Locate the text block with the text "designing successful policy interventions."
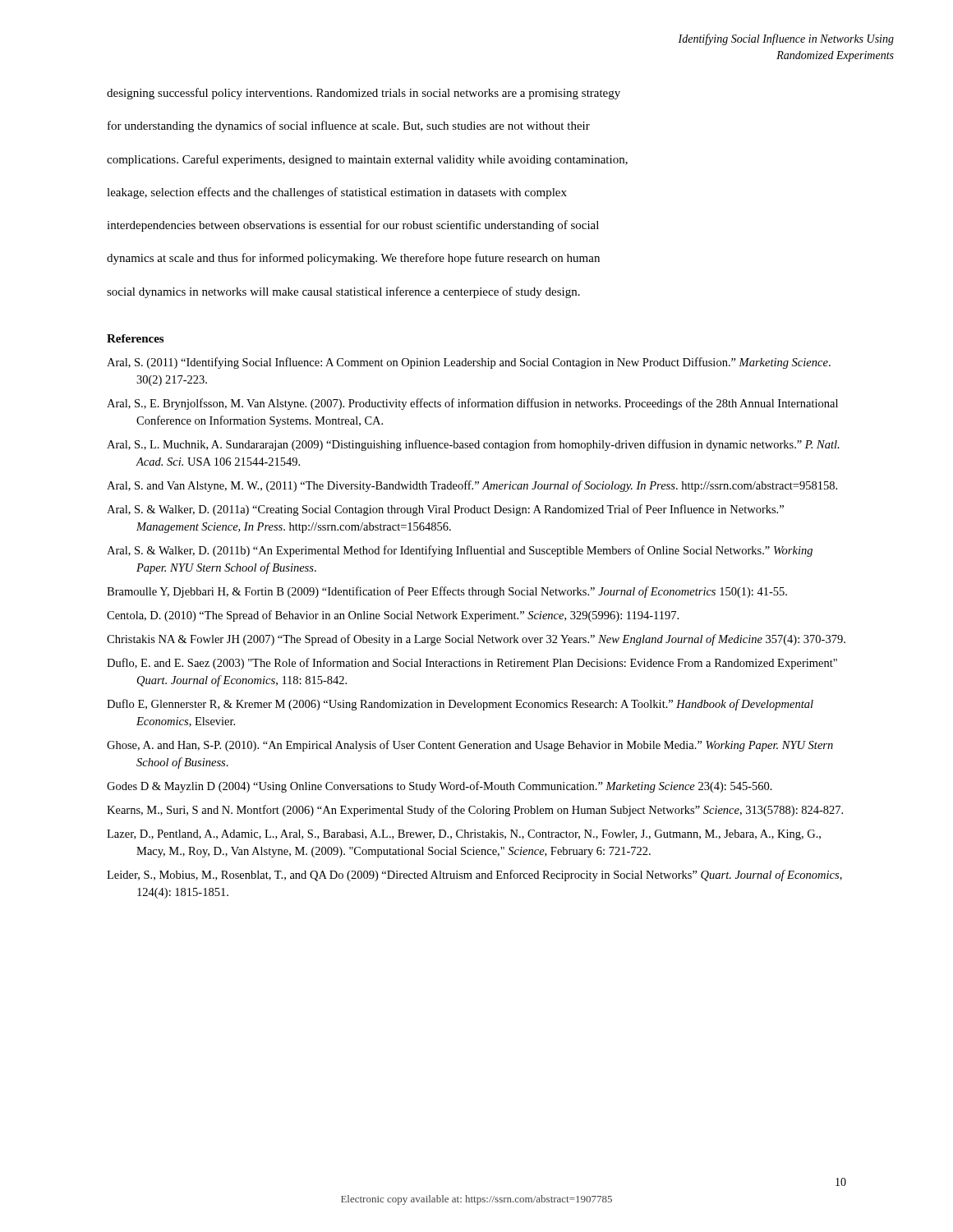Screen dimensions: 1232x953 coord(476,192)
